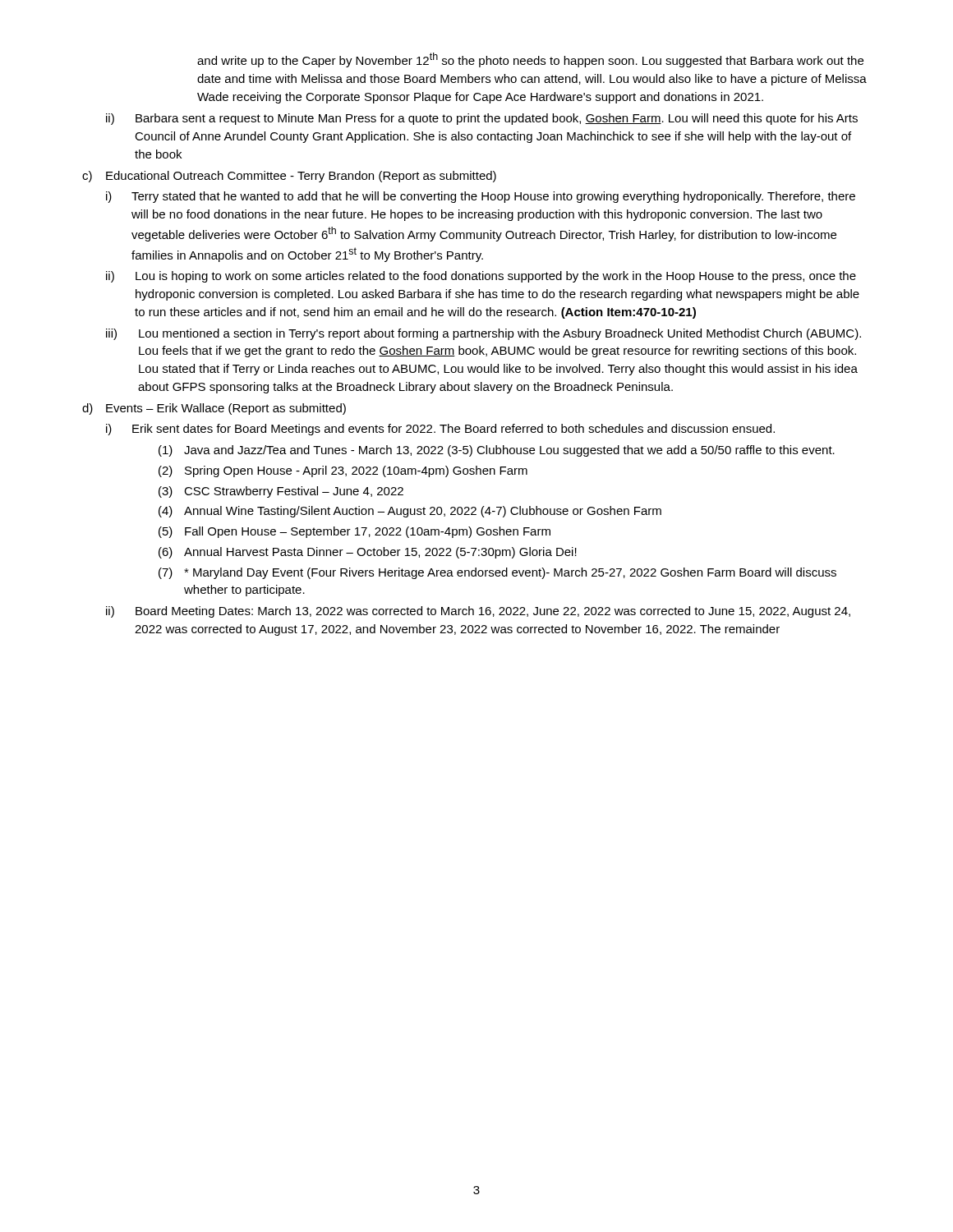Viewport: 953px width, 1232px height.
Task: Click on the element starting "(4) Annual Wine Tasting/Silent Auction – August 20,"
Action: [x=410, y=511]
